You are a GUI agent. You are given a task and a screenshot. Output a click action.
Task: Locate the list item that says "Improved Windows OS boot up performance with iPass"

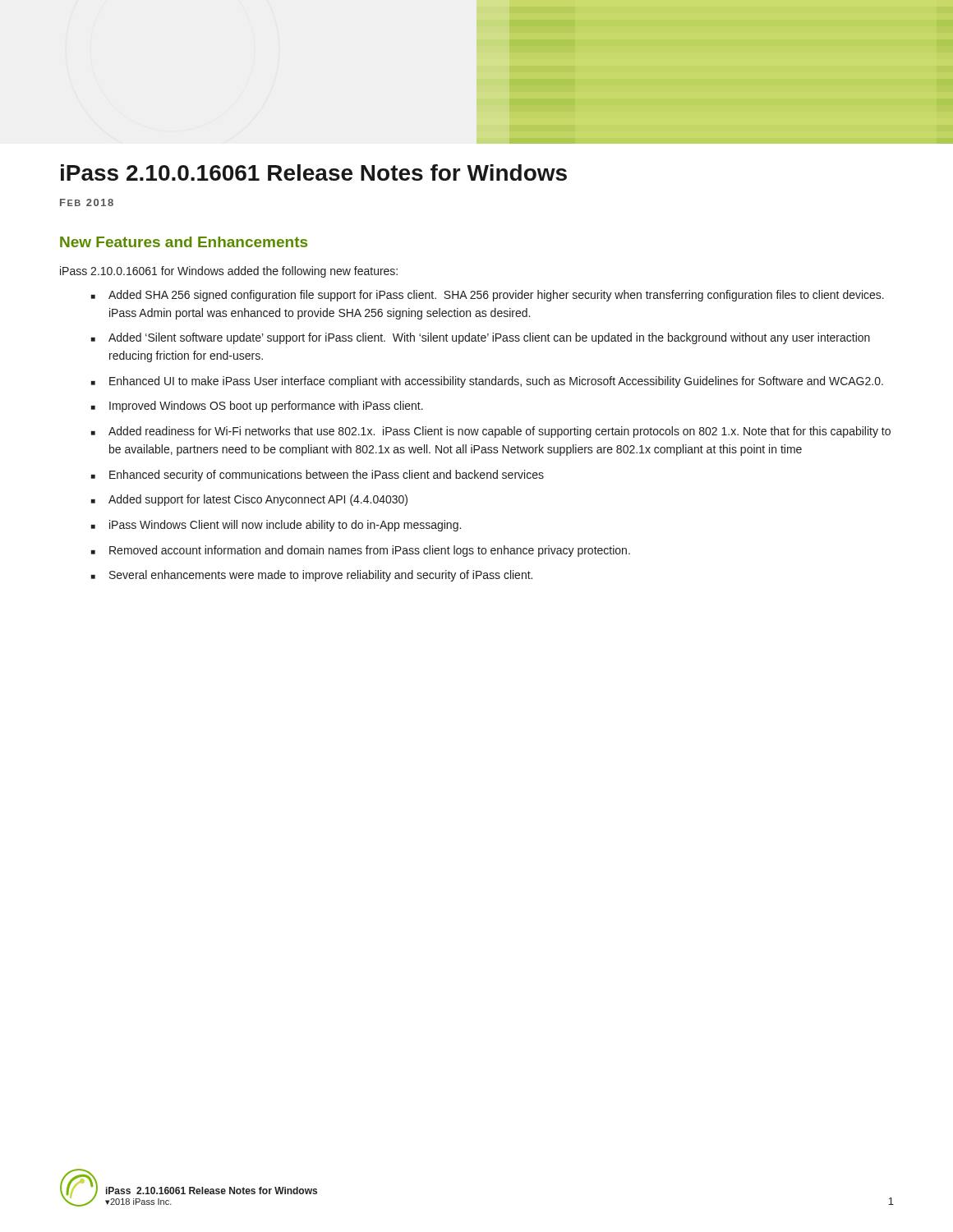click(266, 406)
